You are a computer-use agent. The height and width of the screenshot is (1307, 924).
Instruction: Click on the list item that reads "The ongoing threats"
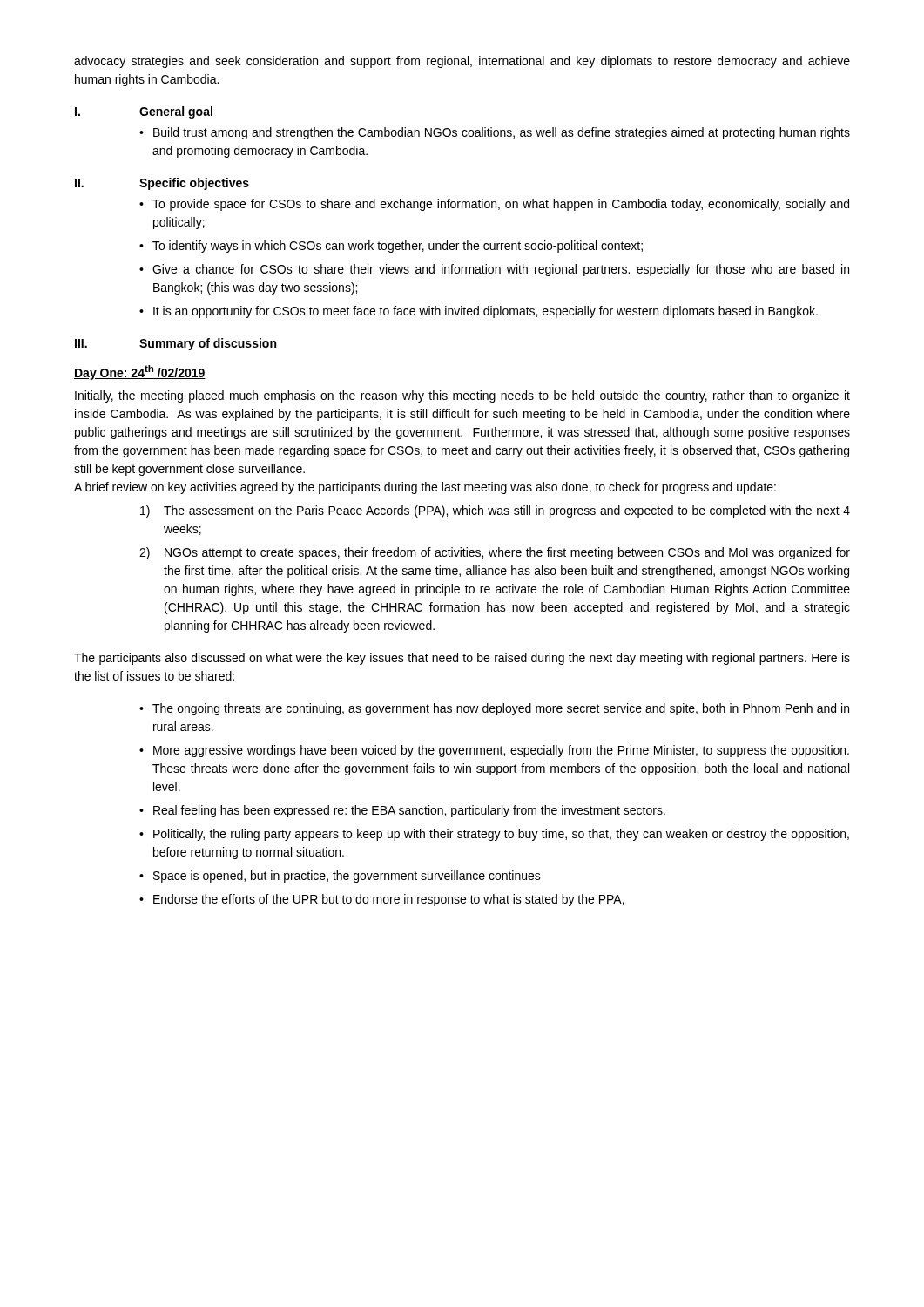(501, 717)
